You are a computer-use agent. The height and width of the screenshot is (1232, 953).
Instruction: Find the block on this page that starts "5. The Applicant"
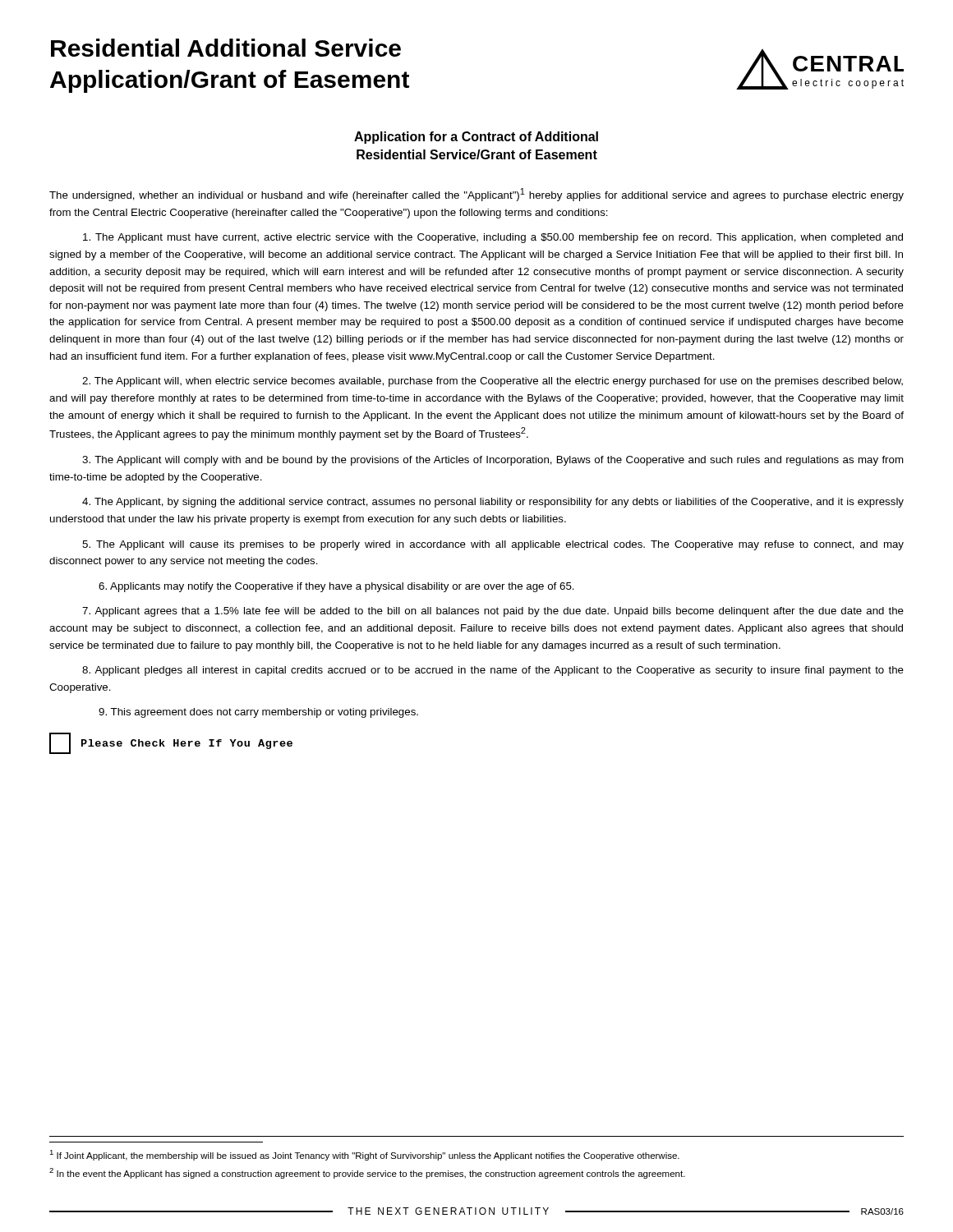476,553
